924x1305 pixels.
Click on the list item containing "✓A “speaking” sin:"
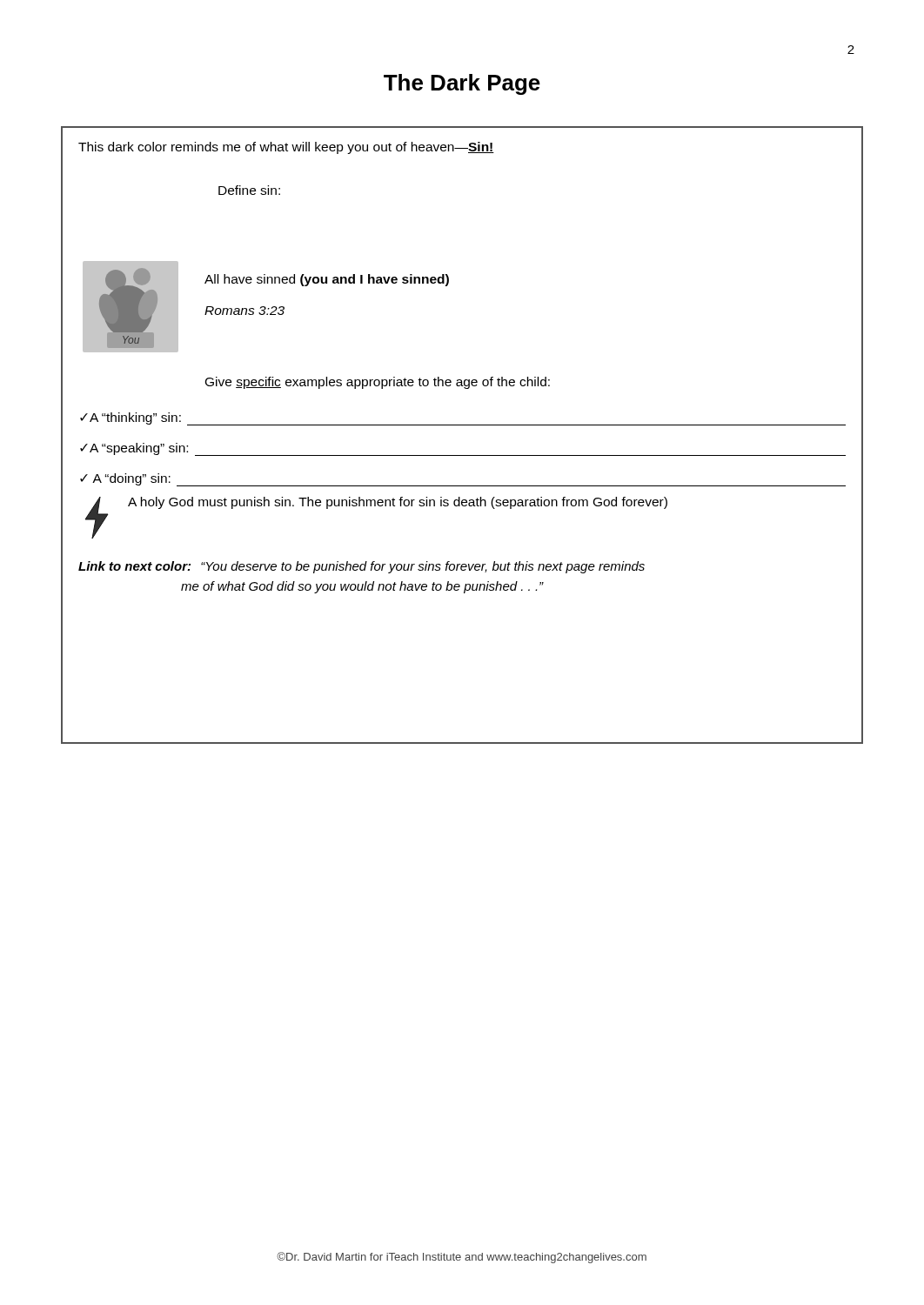tap(462, 448)
